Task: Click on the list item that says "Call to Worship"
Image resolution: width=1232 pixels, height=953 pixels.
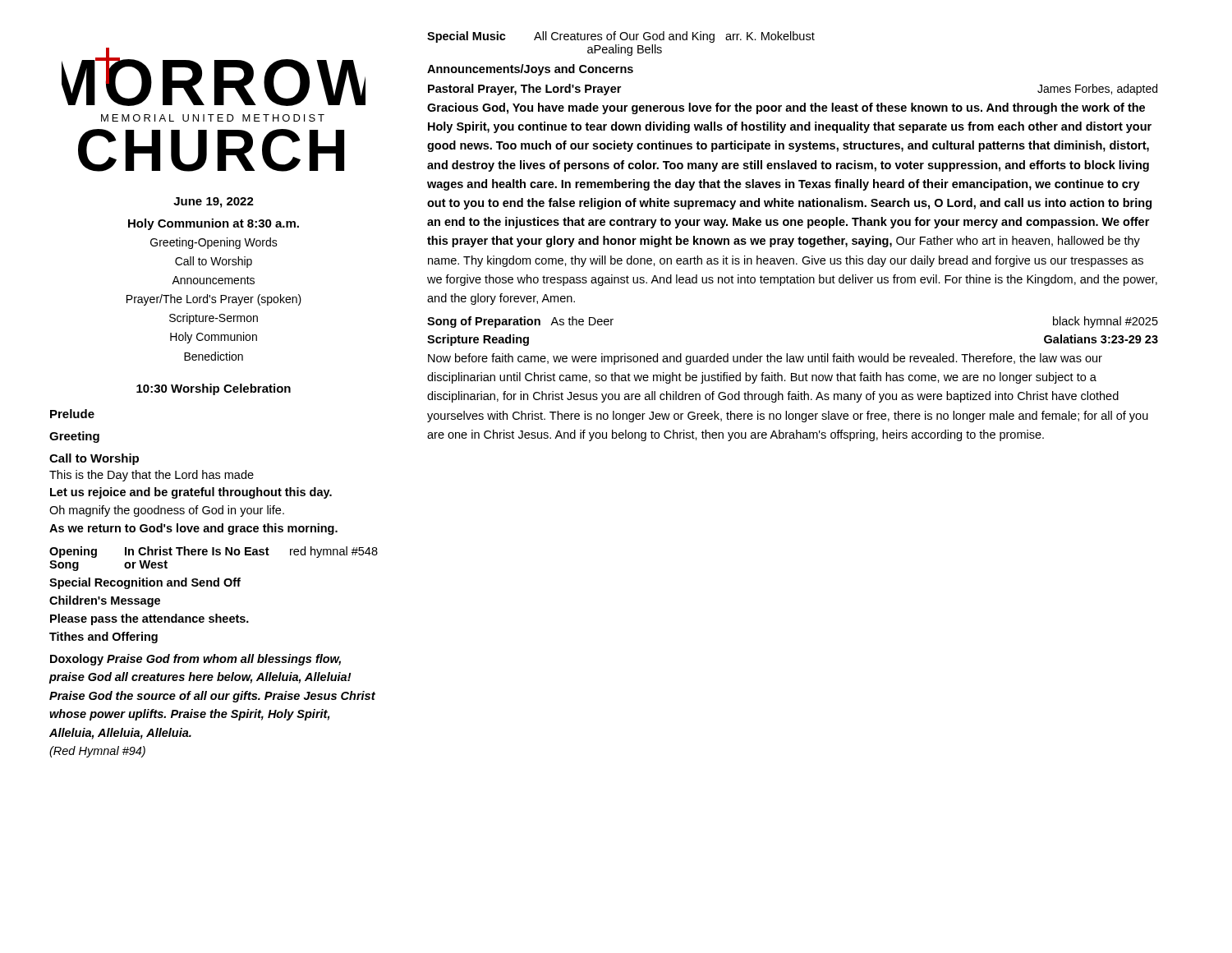Action: click(x=214, y=261)
